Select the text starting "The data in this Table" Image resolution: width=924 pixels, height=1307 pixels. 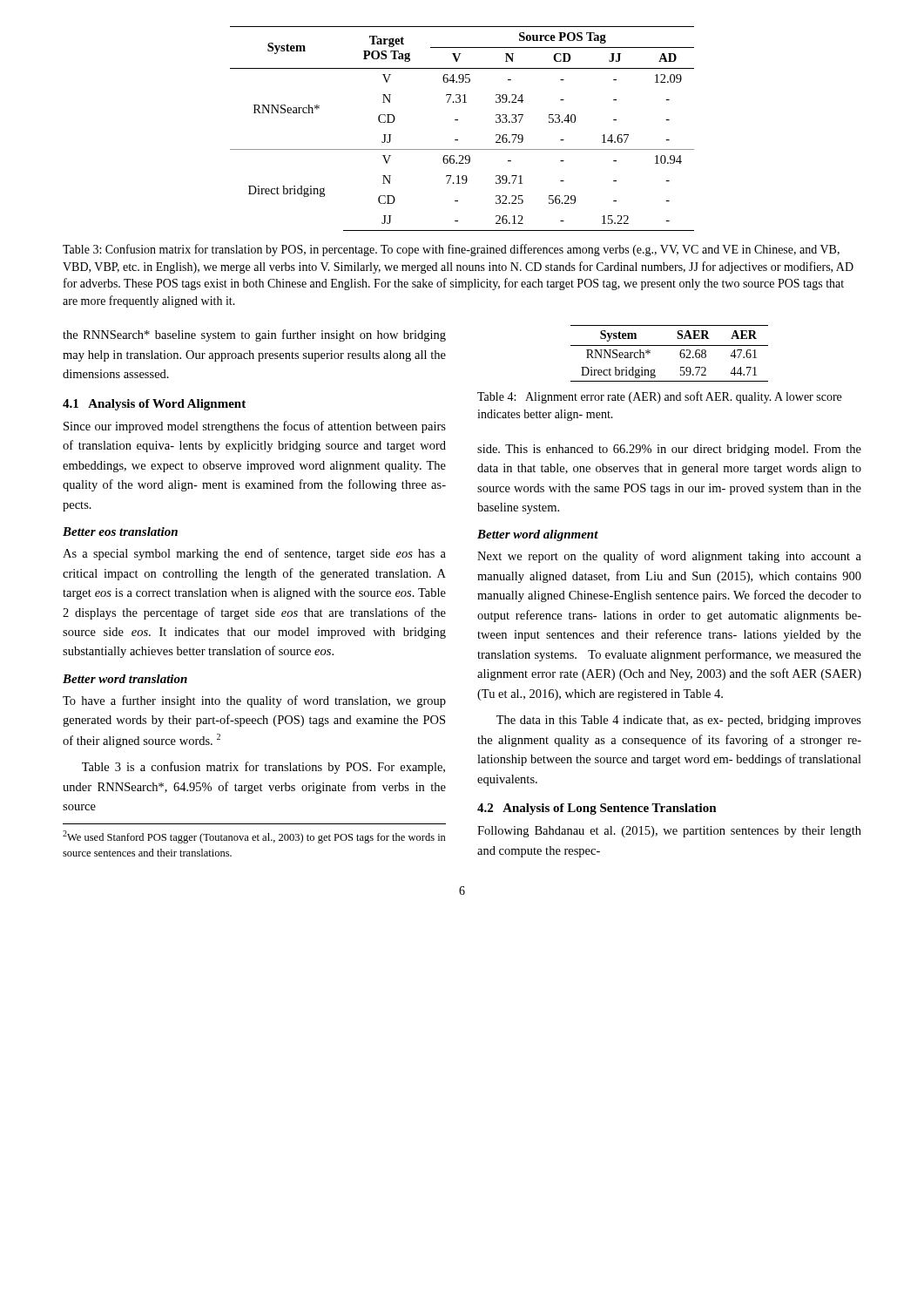(x=669, y=749)
